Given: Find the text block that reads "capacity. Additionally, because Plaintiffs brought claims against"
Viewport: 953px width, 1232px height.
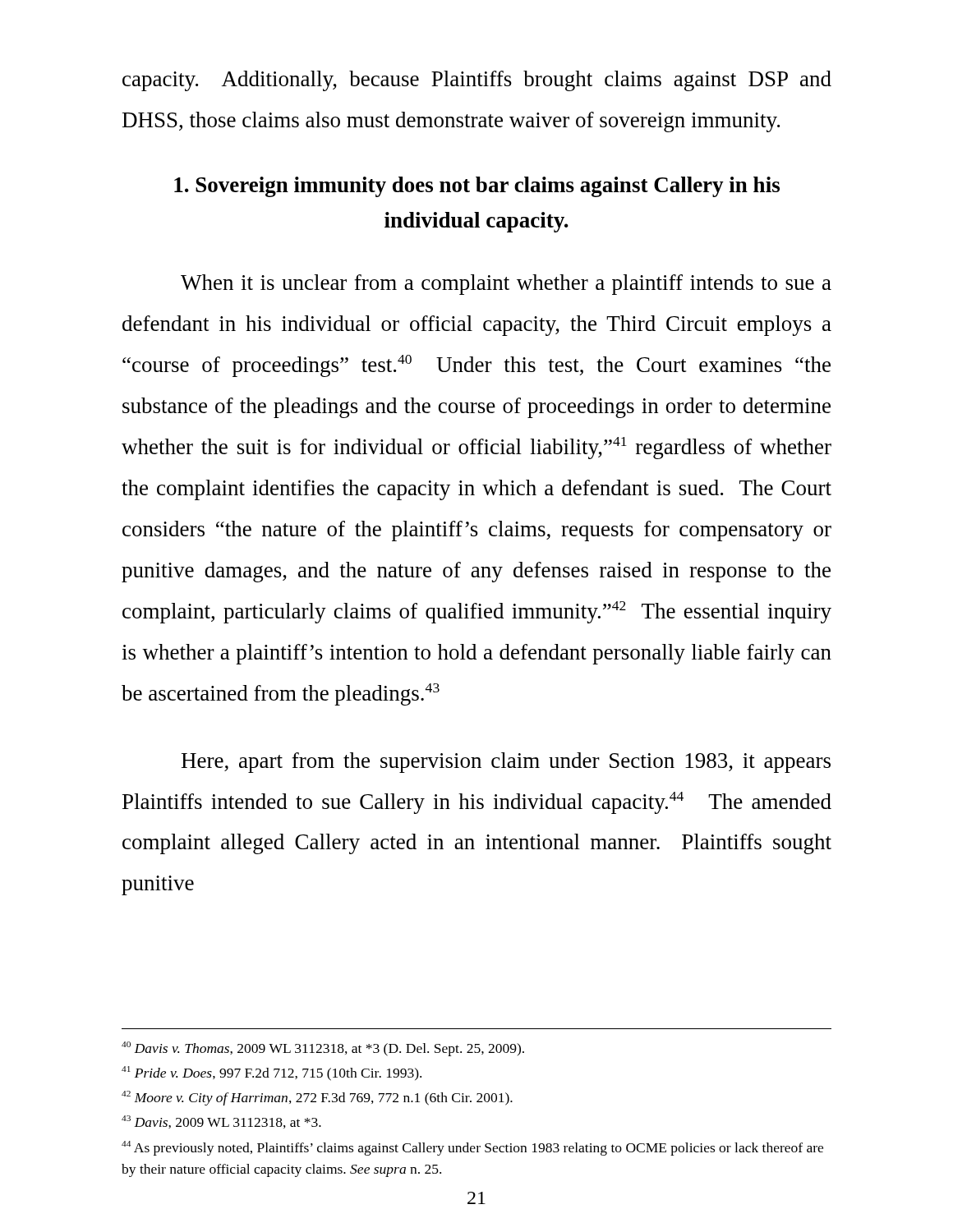Looking at the screenshot, I should (x=477, y=81).
